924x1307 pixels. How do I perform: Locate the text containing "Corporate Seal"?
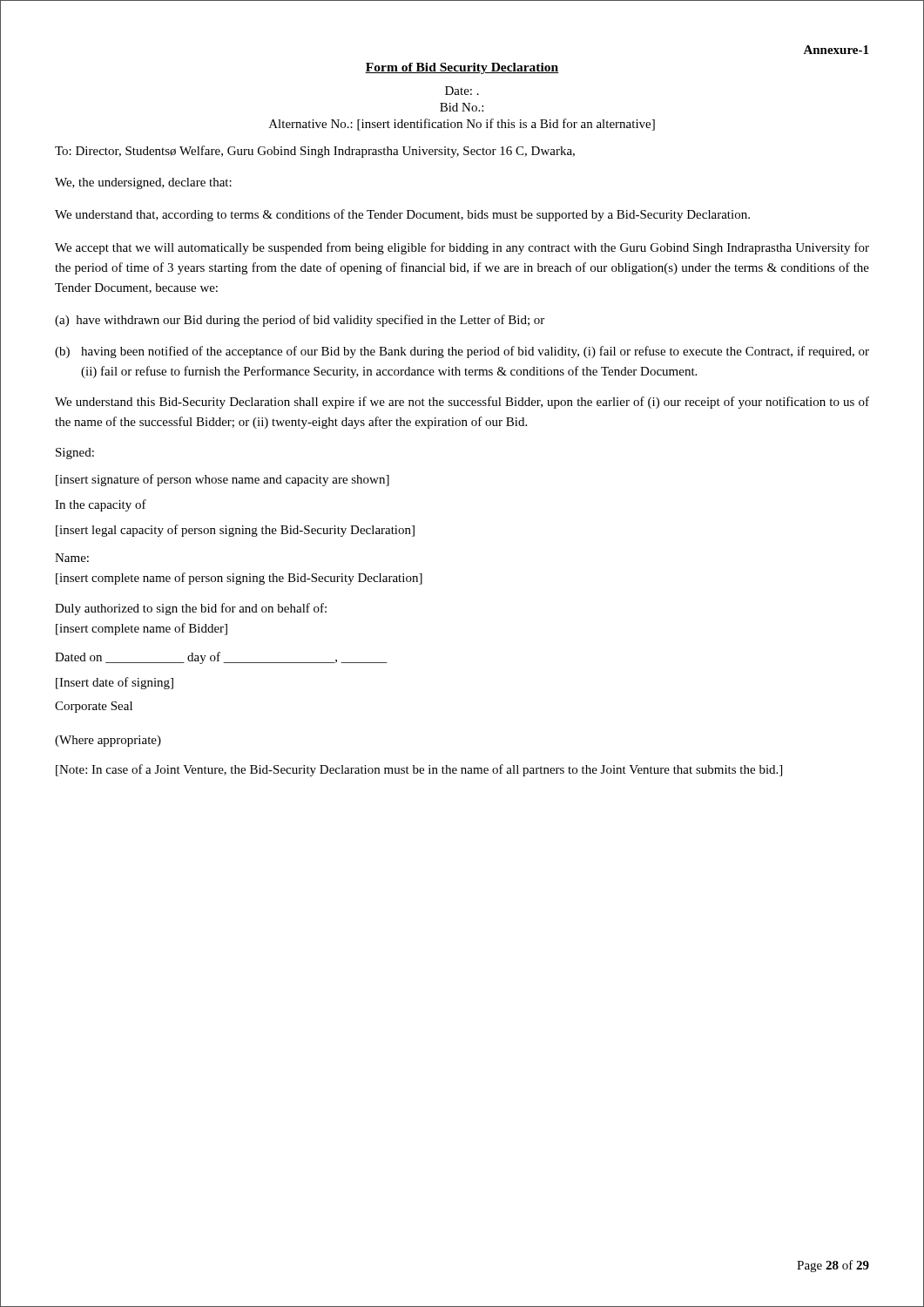coord(94,705)
